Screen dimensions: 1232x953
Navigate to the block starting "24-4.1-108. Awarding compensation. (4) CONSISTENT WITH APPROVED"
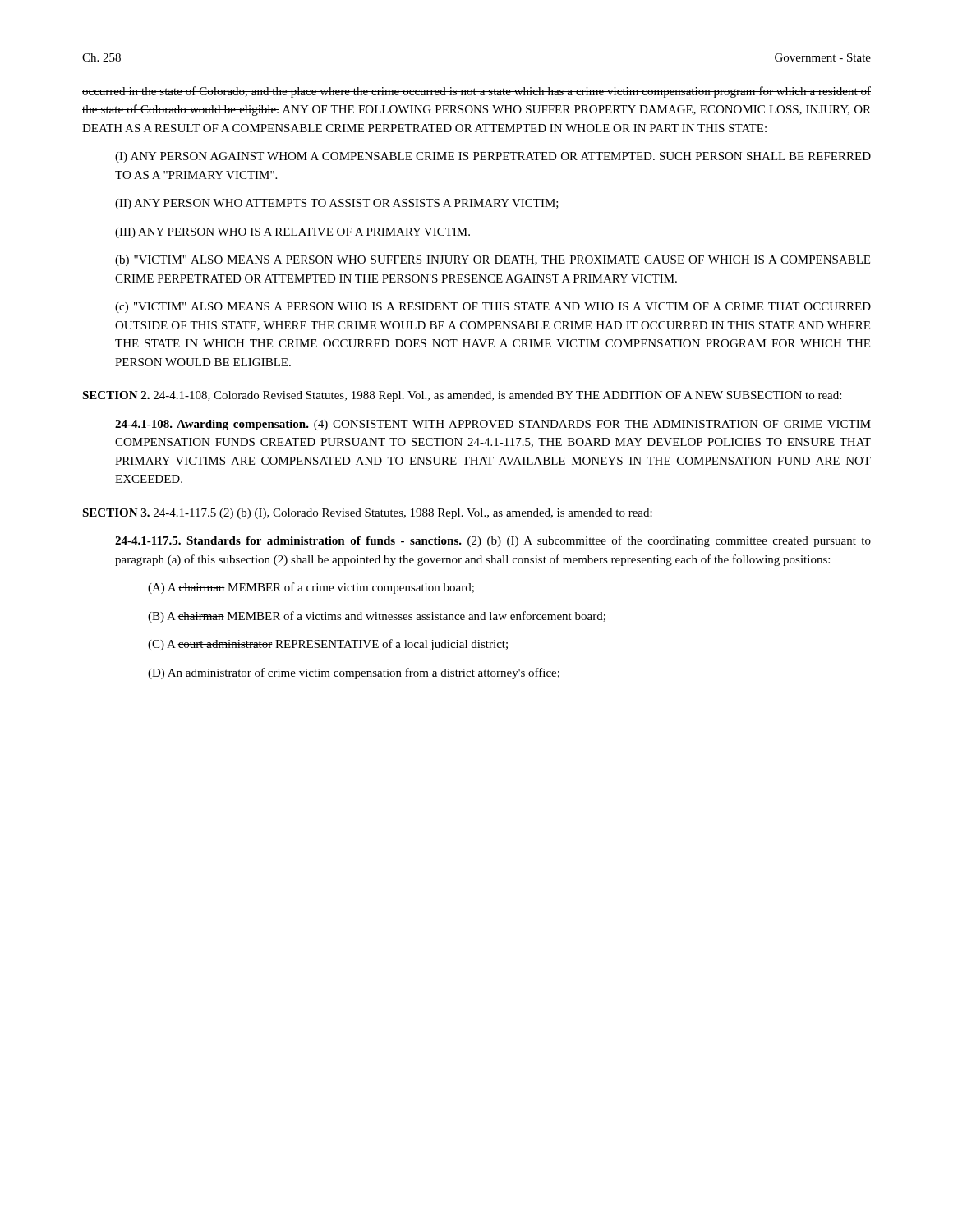pyautogui.click(x=493, y=451)
